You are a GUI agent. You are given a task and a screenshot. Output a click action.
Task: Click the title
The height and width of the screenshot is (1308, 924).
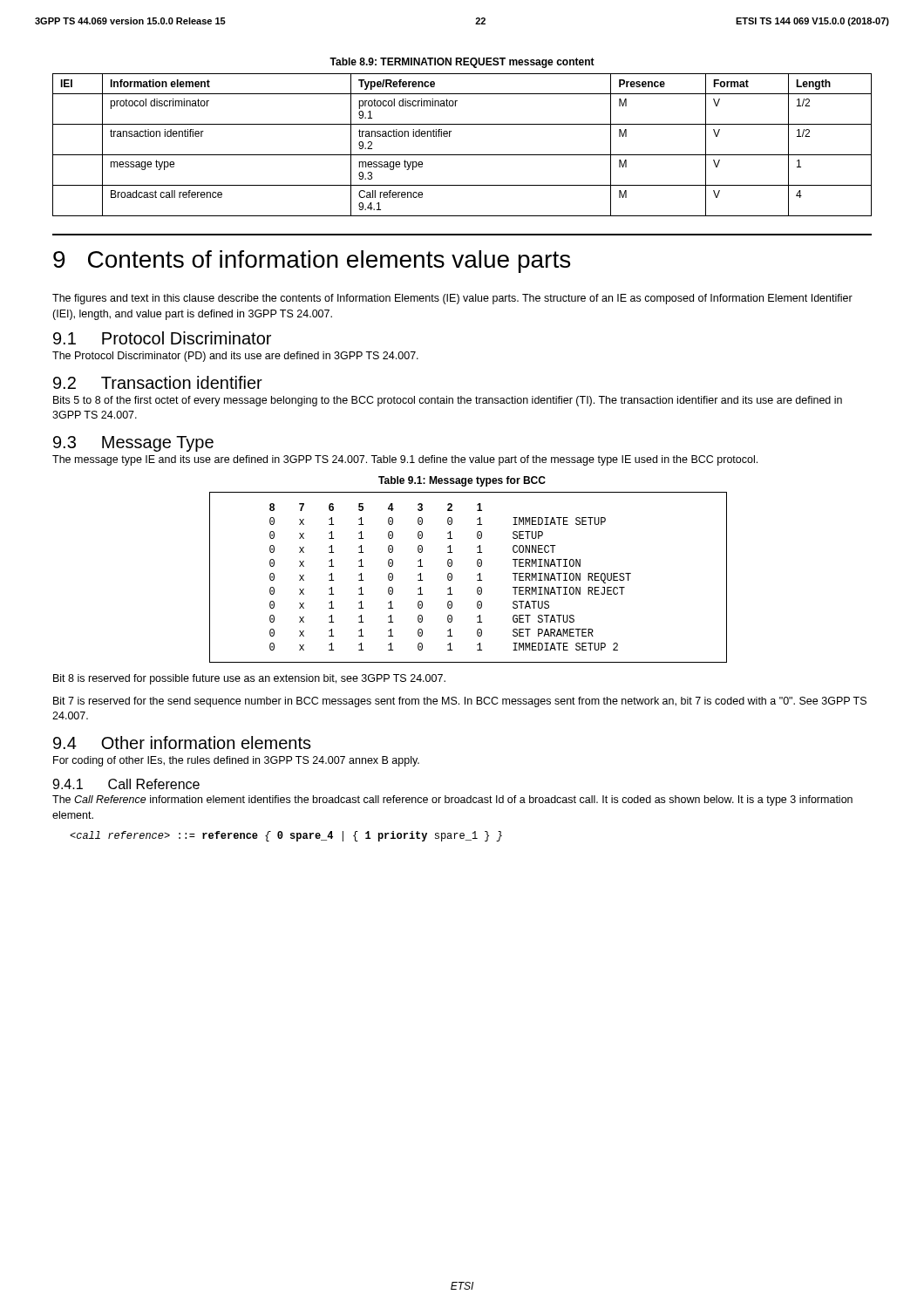[312, 260]
